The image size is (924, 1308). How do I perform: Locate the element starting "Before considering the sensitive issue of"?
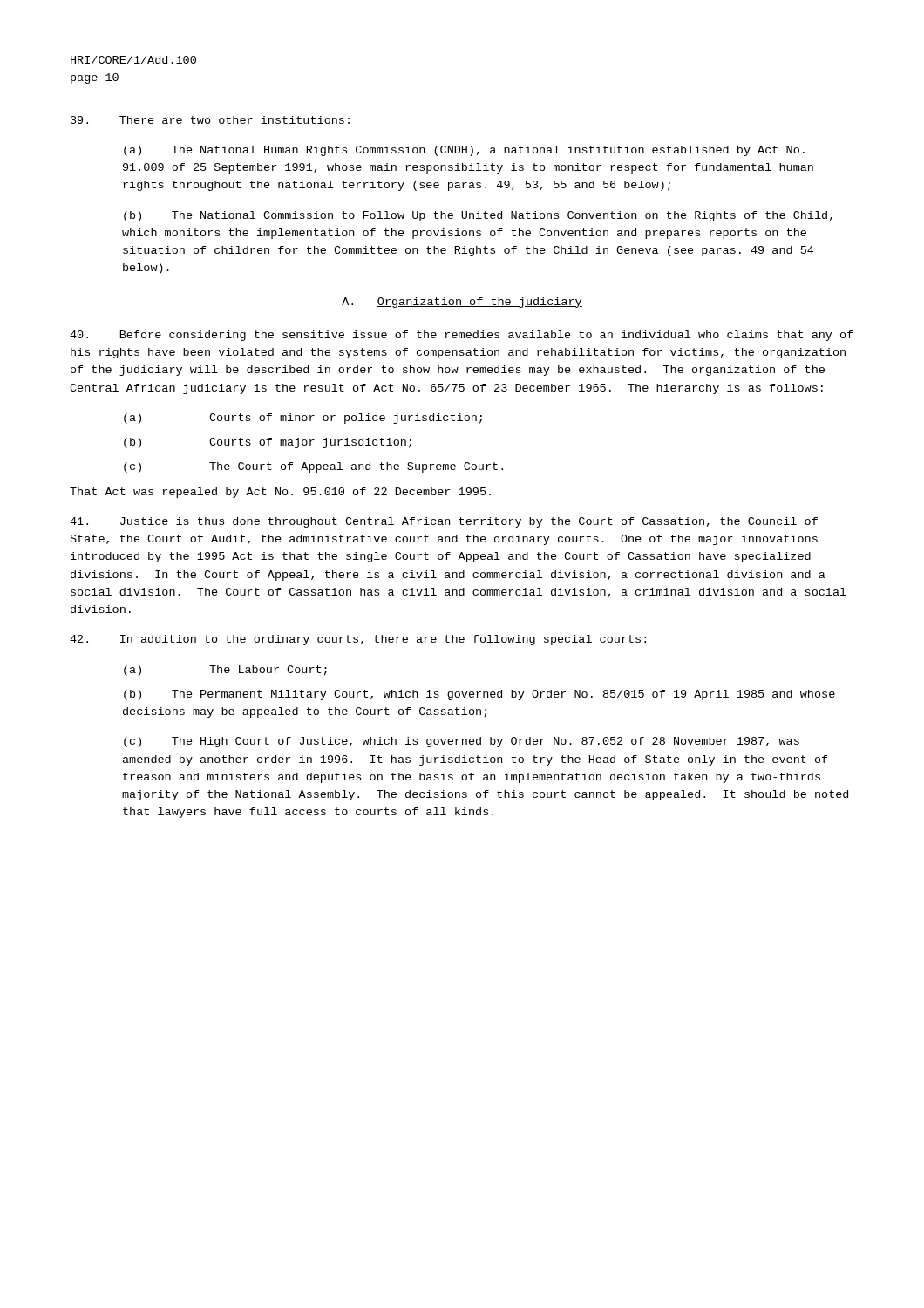[462, 362]
